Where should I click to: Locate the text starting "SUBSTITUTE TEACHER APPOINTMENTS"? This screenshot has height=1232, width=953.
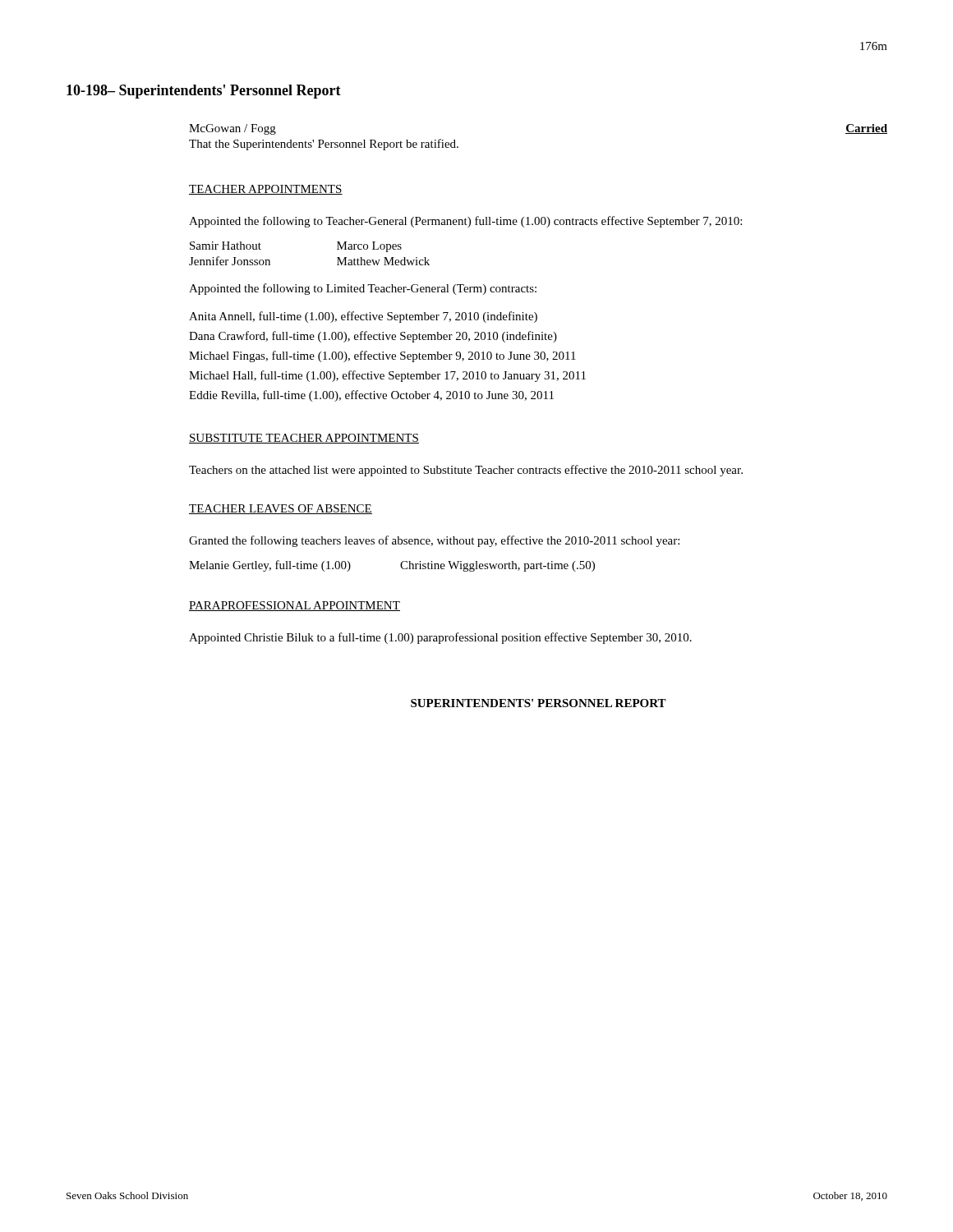click(304, 438)
